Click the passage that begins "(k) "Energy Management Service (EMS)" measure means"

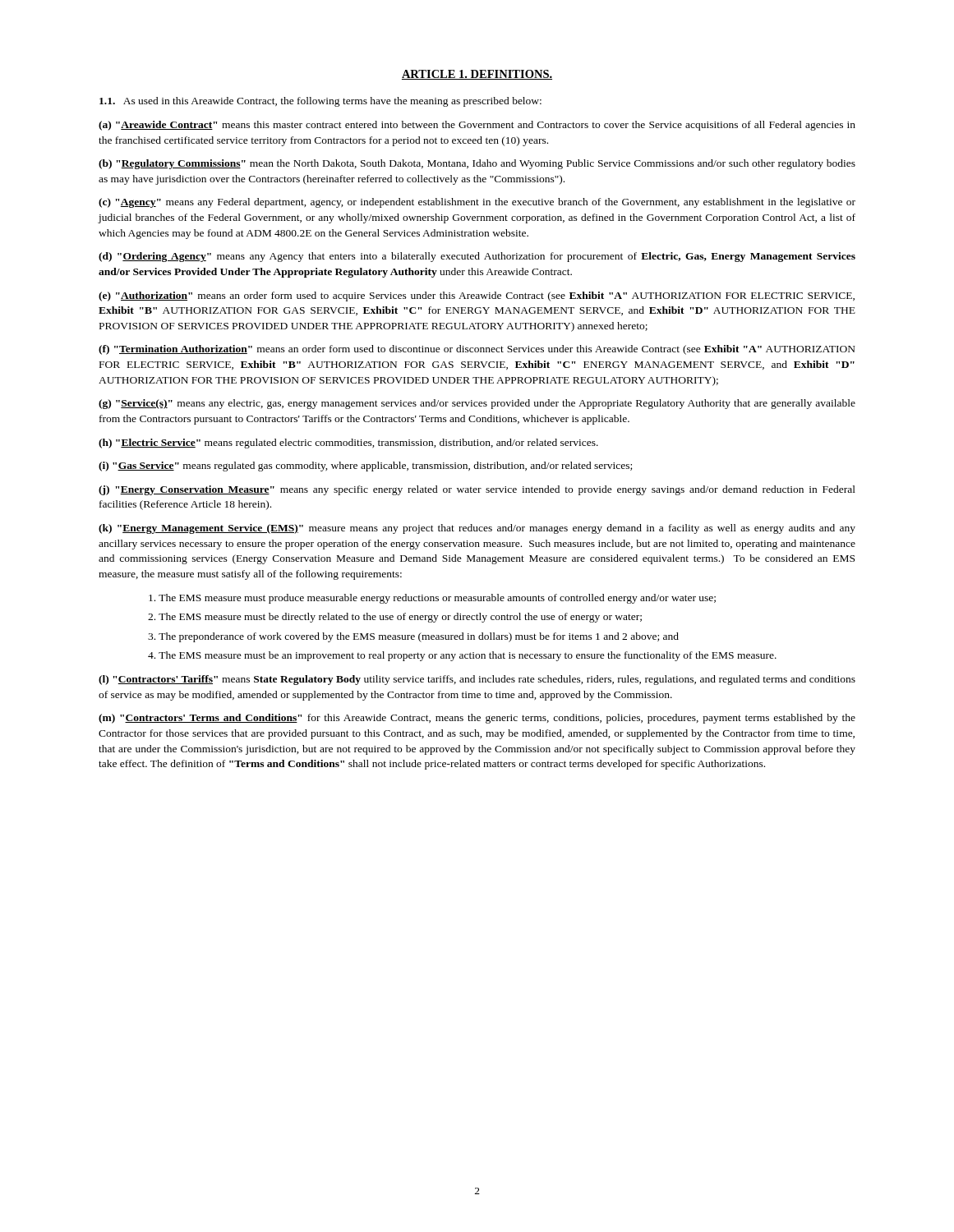pos(477,551)
